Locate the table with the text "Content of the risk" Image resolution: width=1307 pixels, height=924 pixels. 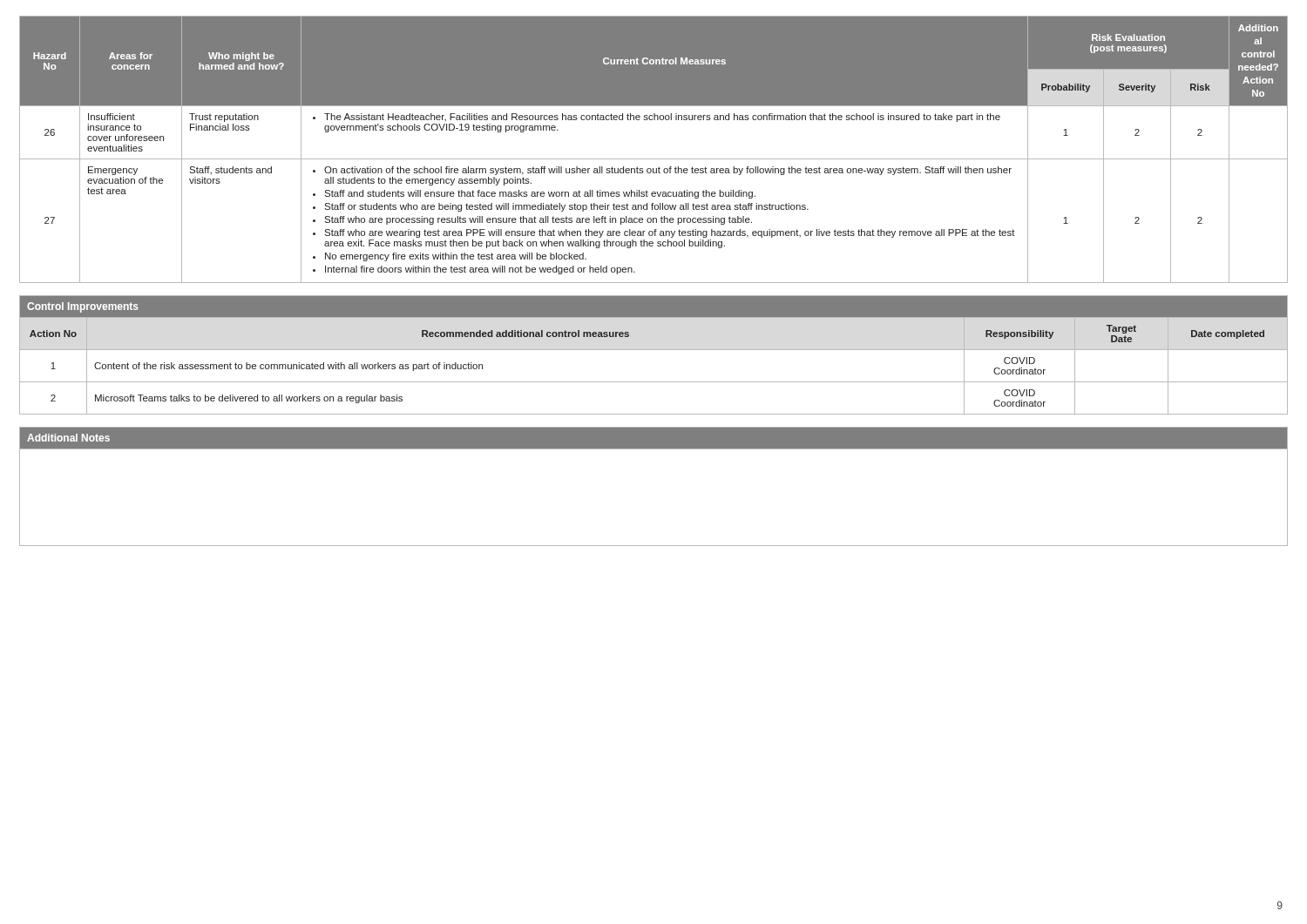[x=654, y=355]
